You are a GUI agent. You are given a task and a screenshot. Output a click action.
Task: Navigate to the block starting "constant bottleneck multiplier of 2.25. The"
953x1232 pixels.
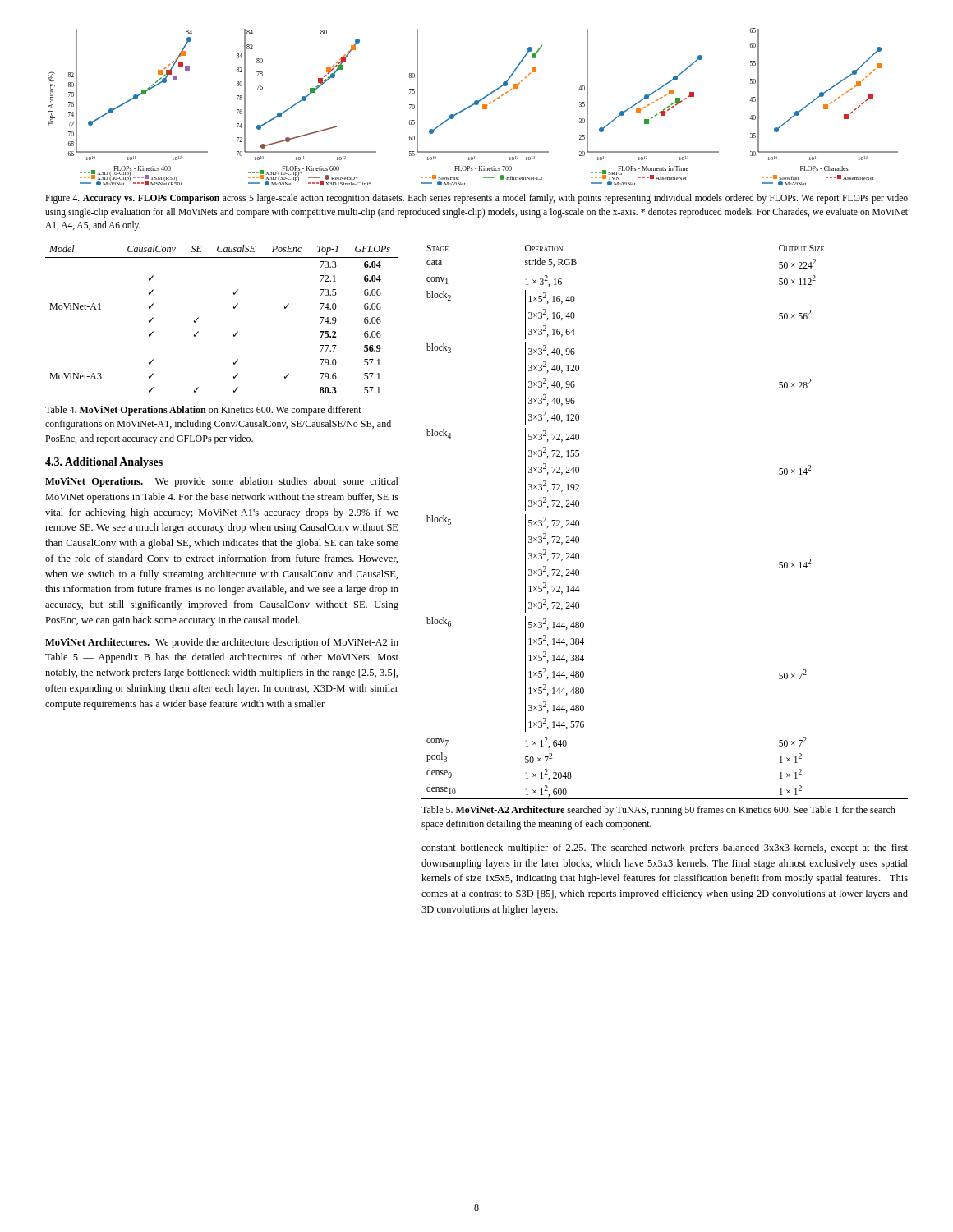(x=665, y=878)
